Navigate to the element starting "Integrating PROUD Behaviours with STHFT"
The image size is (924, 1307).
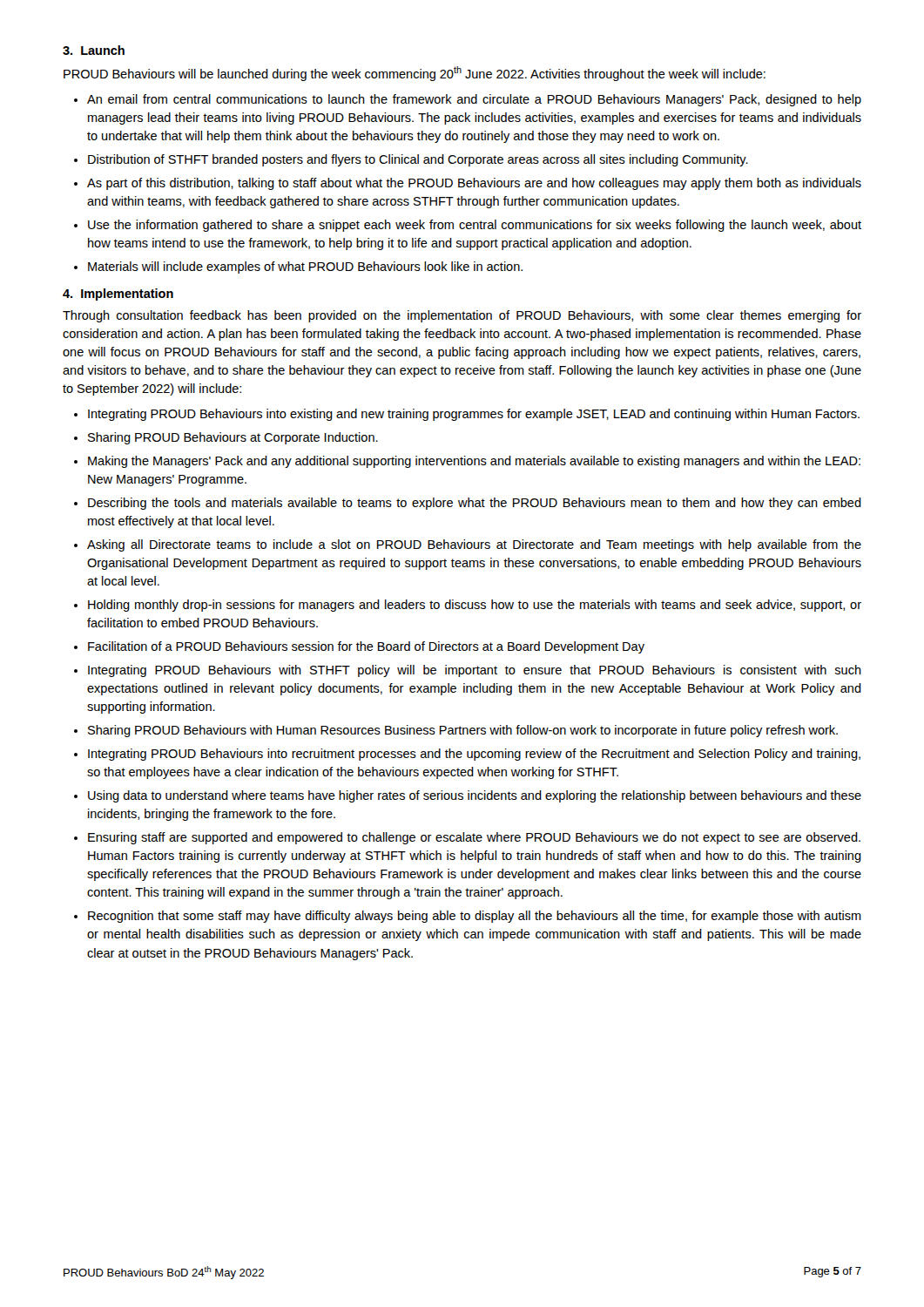(474, 689)
